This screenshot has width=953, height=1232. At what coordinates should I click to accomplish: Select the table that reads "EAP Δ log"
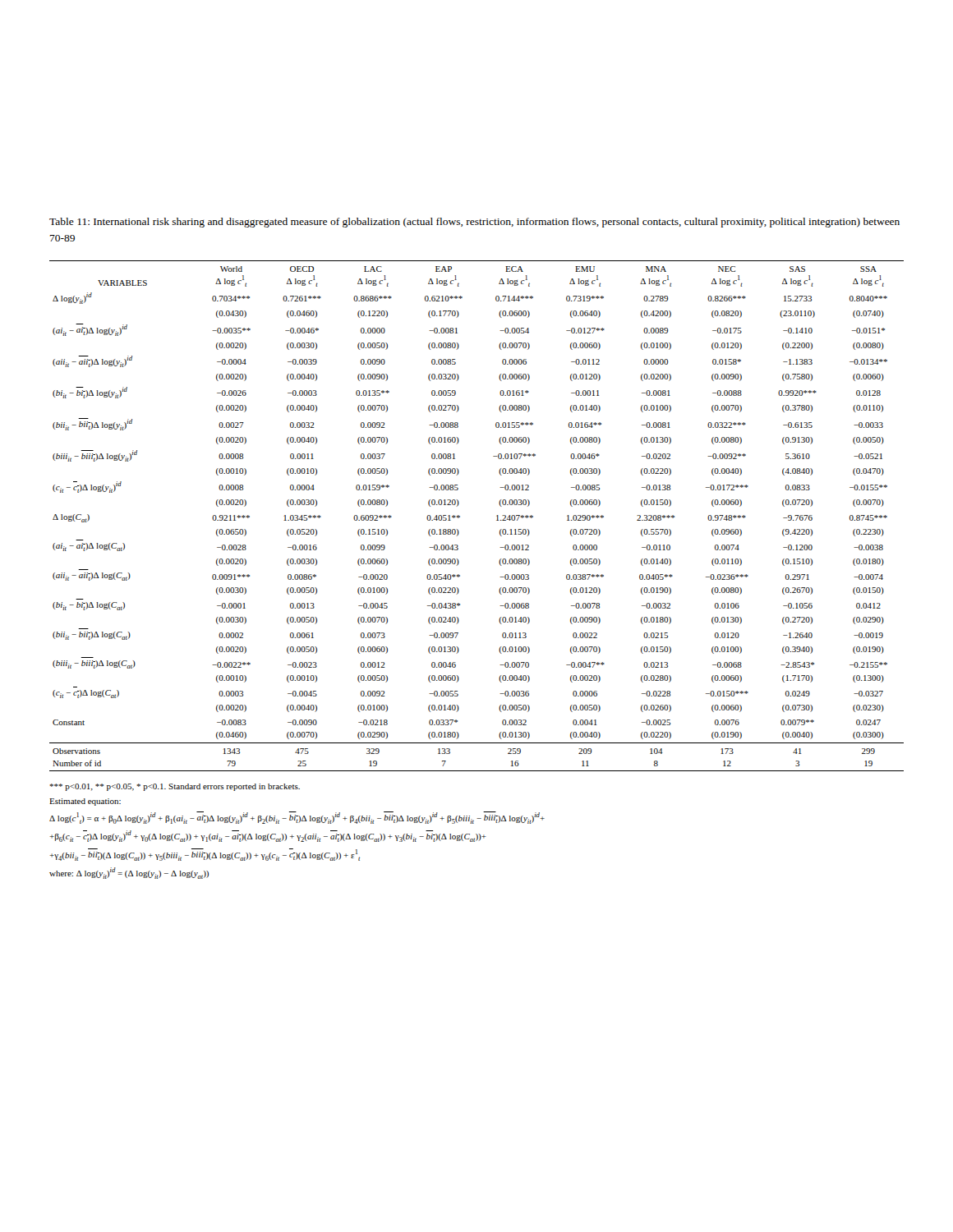pyautogui.click(x=476, y=515)
